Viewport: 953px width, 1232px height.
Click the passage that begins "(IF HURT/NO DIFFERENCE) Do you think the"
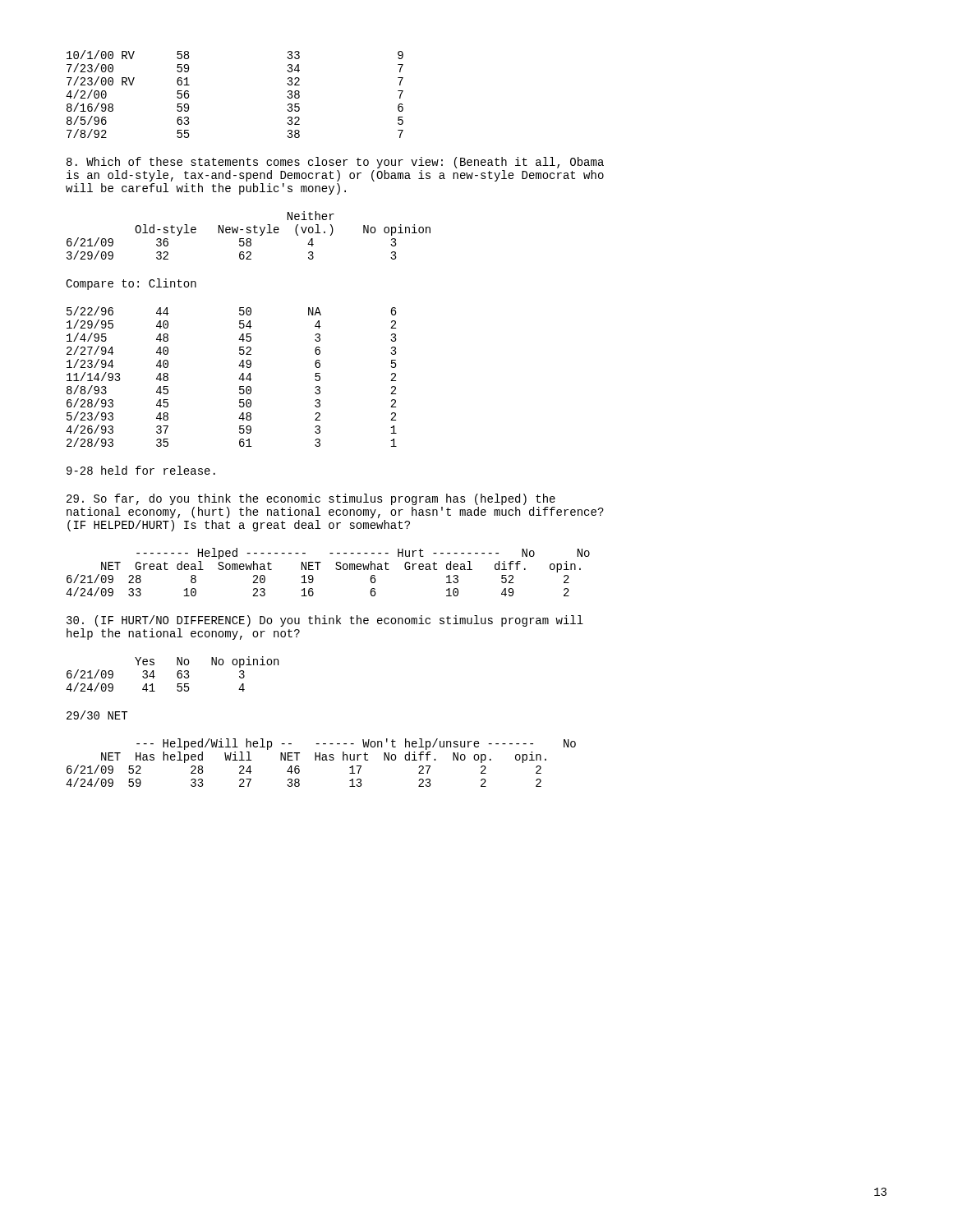(476, 628)
